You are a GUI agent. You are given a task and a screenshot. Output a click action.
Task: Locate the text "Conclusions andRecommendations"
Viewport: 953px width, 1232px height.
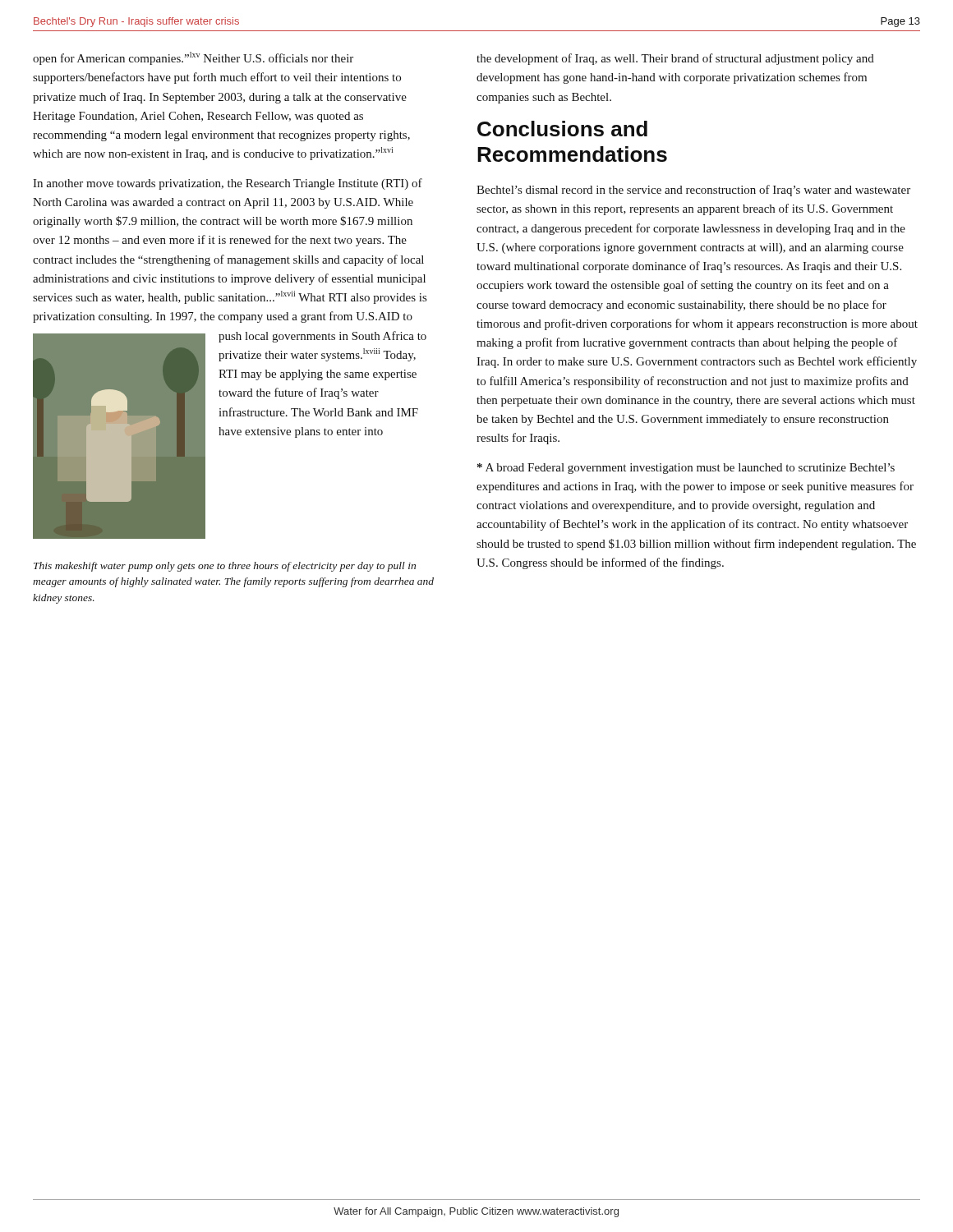tap(572, 142)
